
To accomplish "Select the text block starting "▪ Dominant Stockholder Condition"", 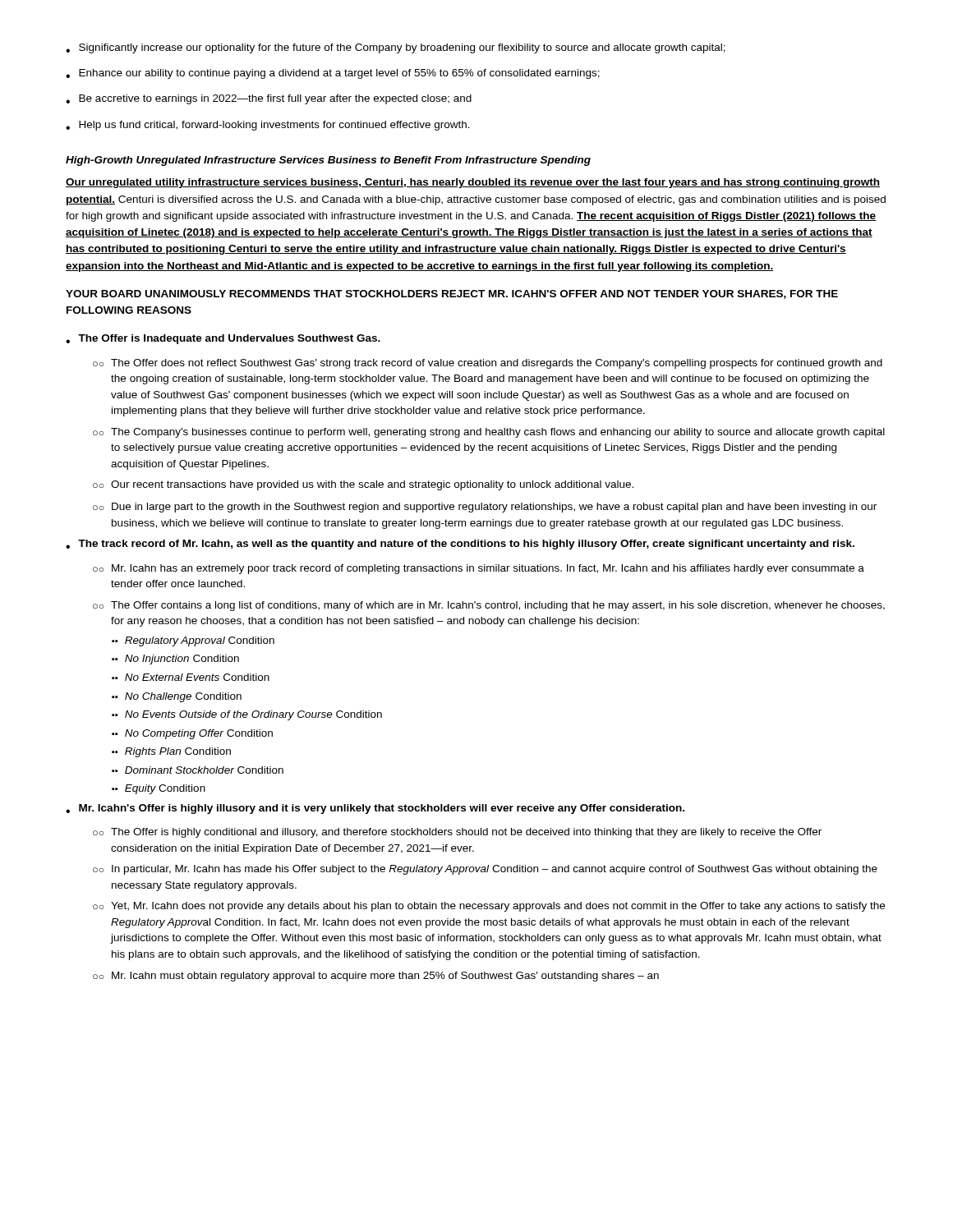I will [198, 770].
